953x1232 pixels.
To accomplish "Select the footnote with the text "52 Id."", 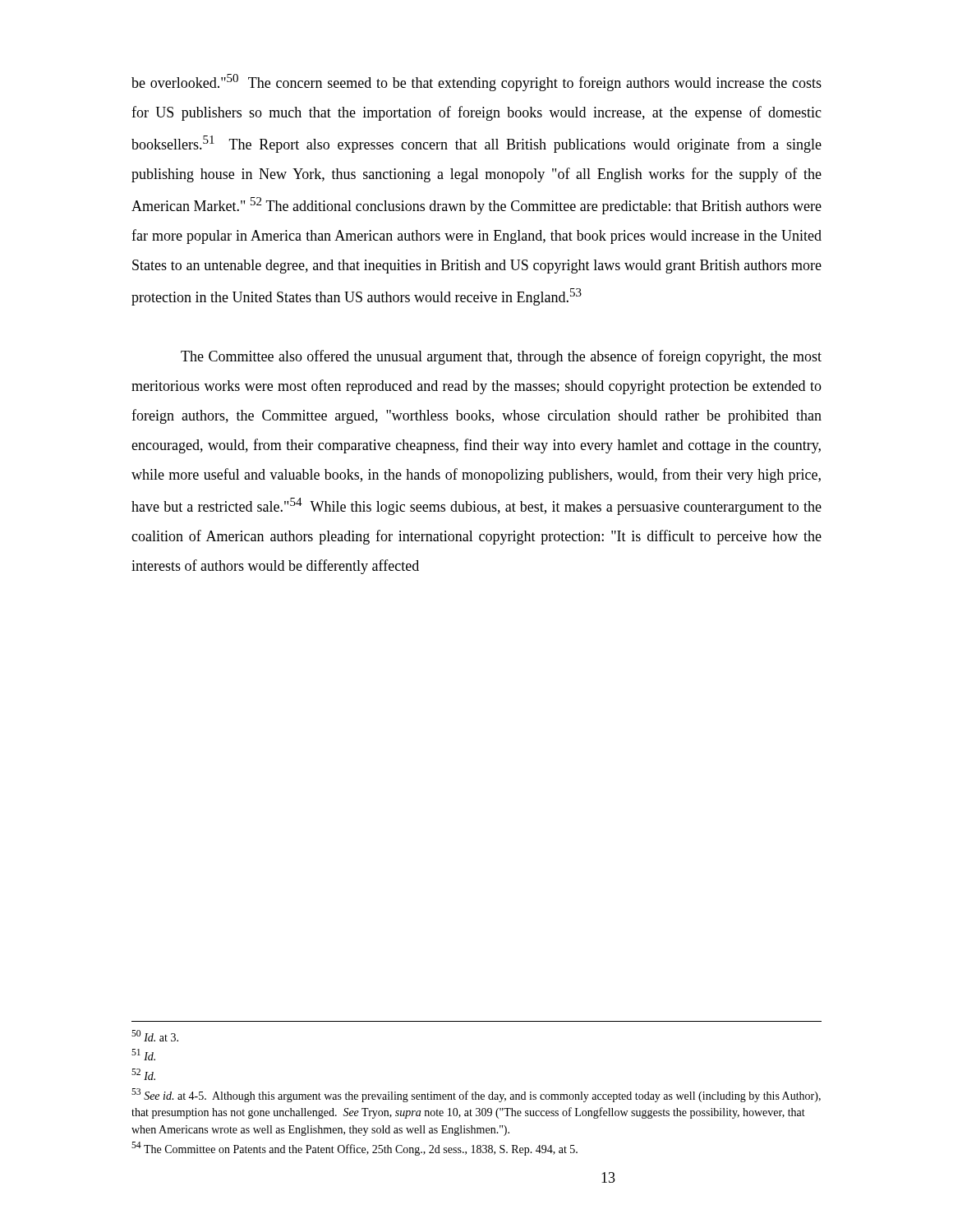I will pos(144,1075).
